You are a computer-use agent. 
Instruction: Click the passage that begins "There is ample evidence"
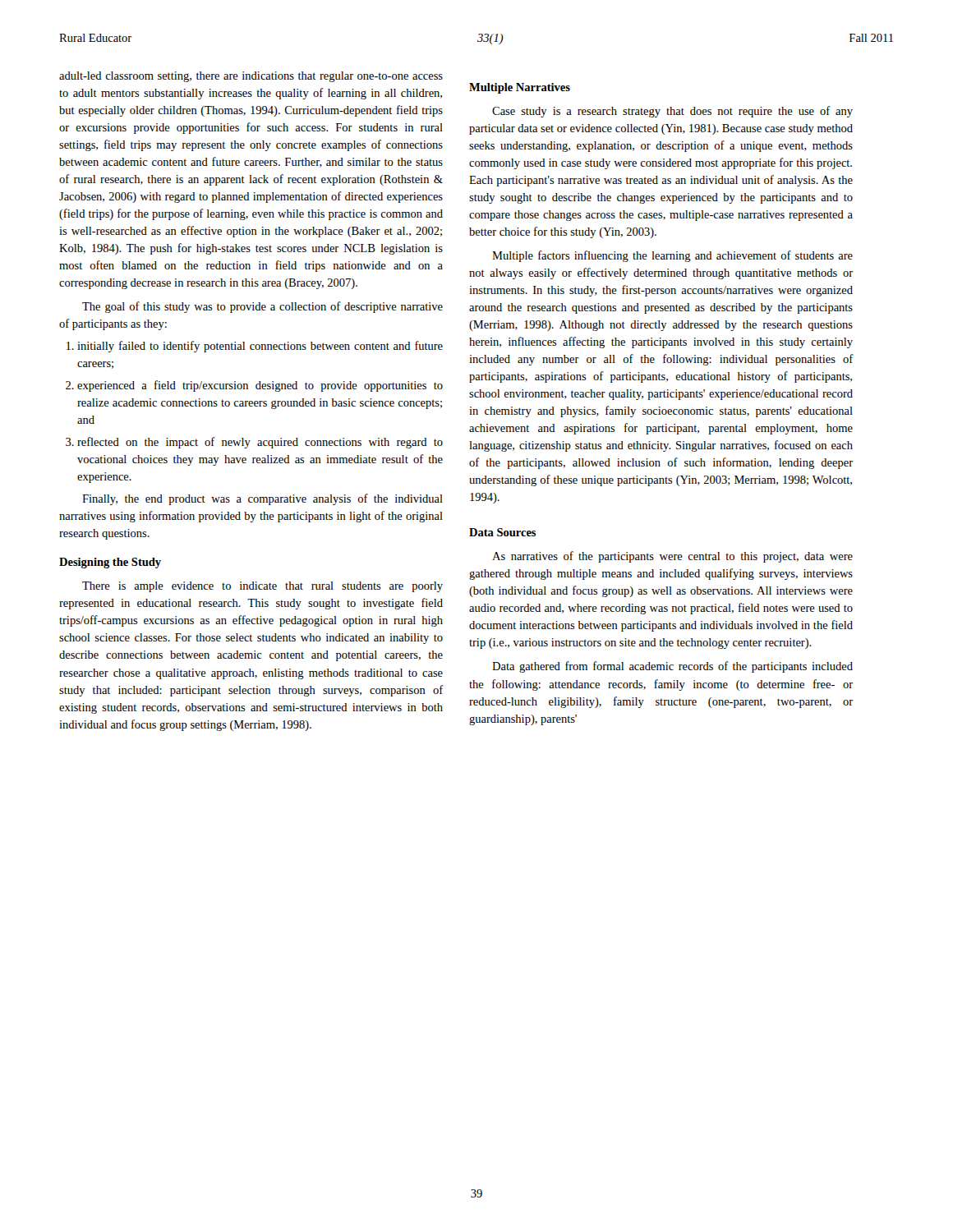coord(251,655)
